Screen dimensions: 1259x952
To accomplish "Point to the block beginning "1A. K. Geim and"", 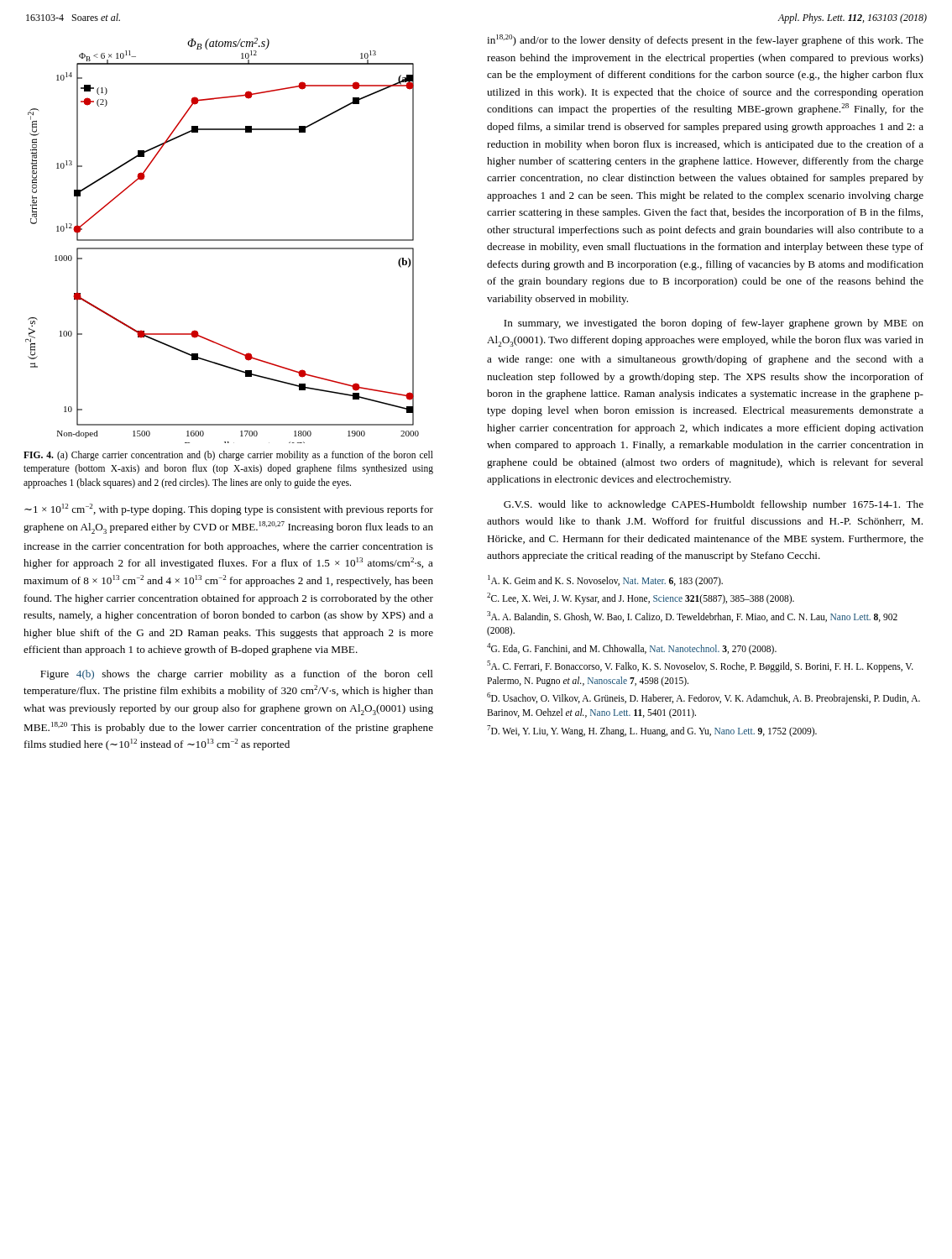I will (605, 579).
